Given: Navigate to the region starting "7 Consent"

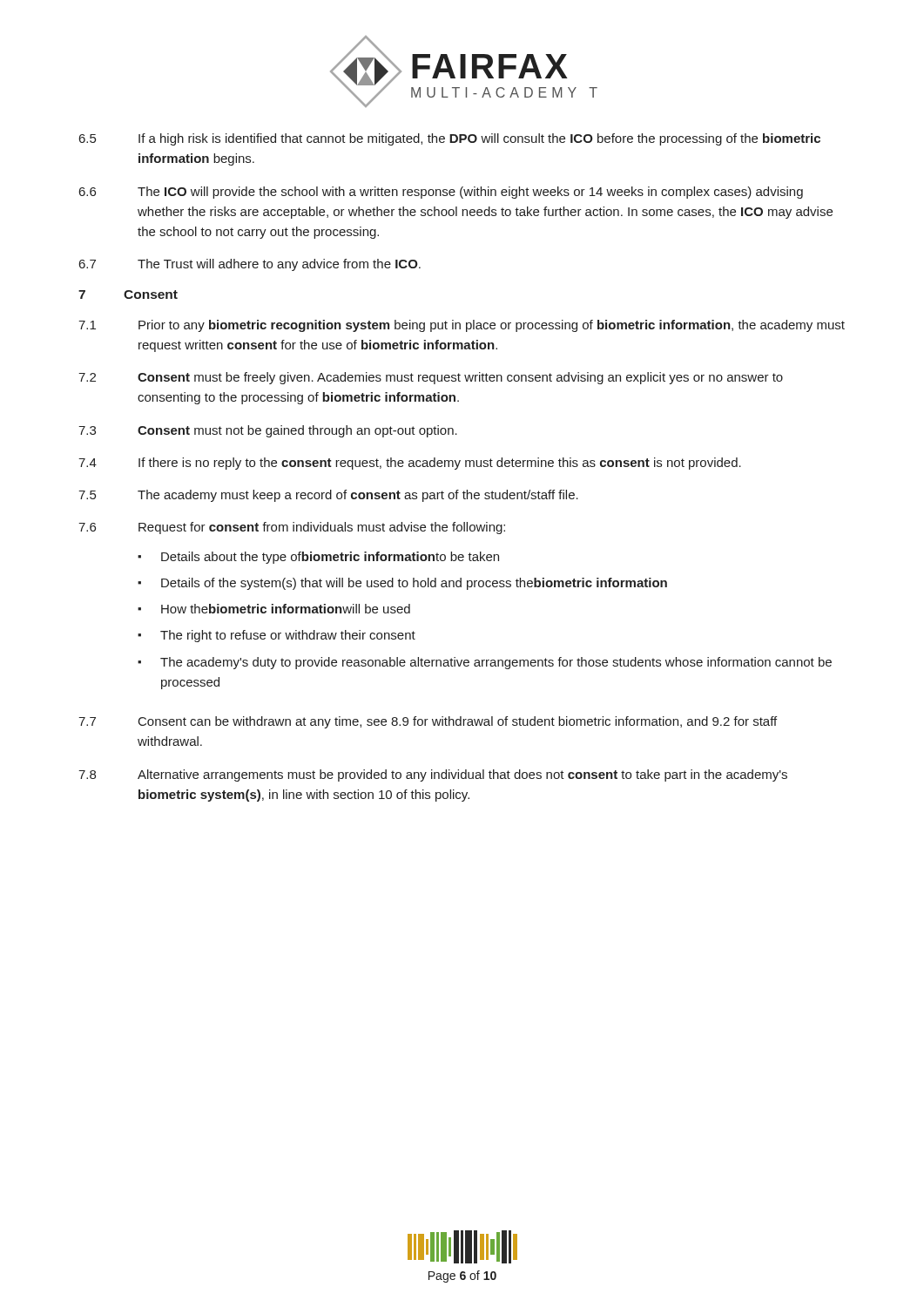Looking at the screenshot, I should tap(128, 295).
